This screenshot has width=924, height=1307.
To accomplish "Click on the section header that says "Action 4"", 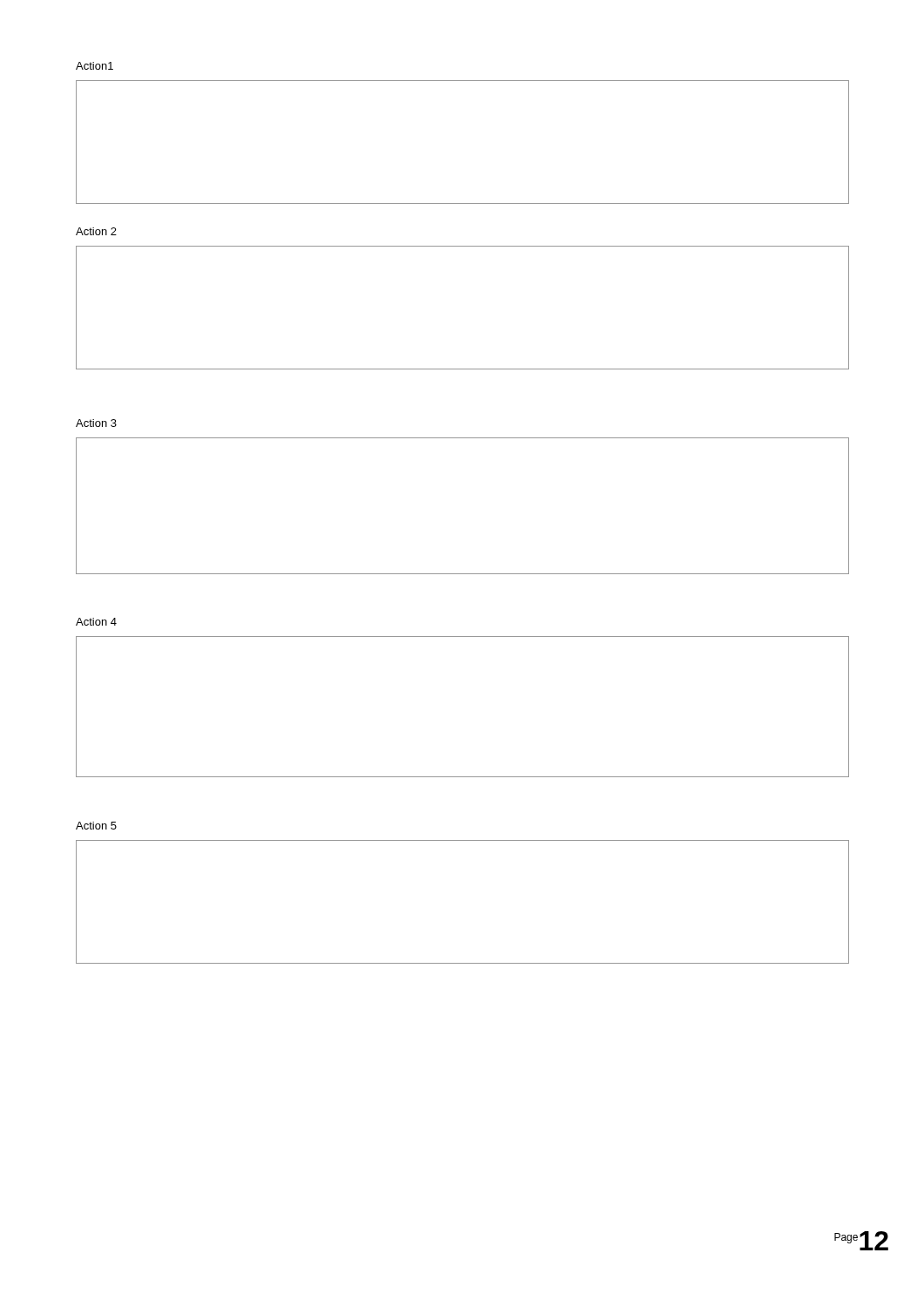I will (96, 622).
